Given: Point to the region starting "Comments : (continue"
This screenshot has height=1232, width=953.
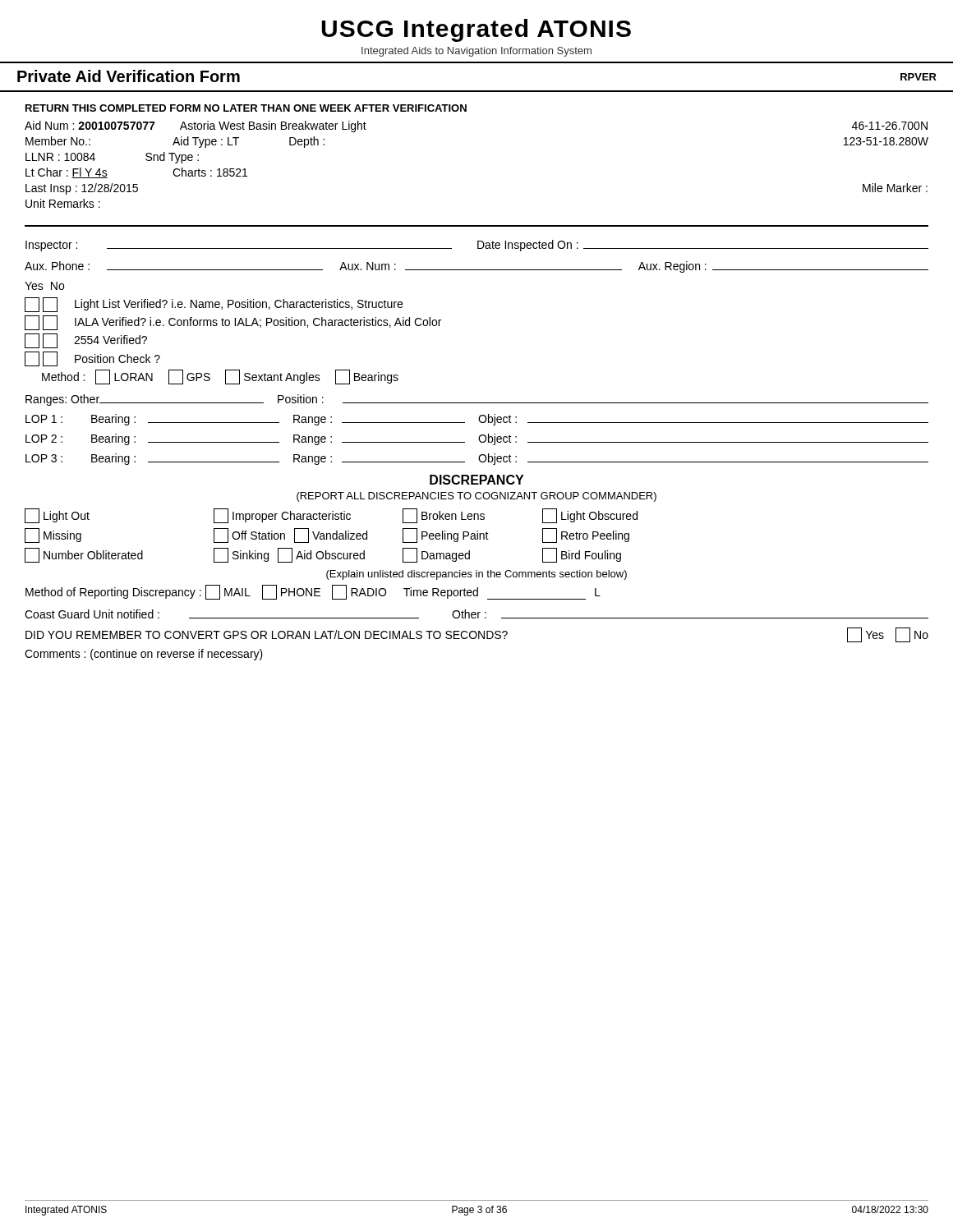Looking at the screenshot, I should [144, 654].
